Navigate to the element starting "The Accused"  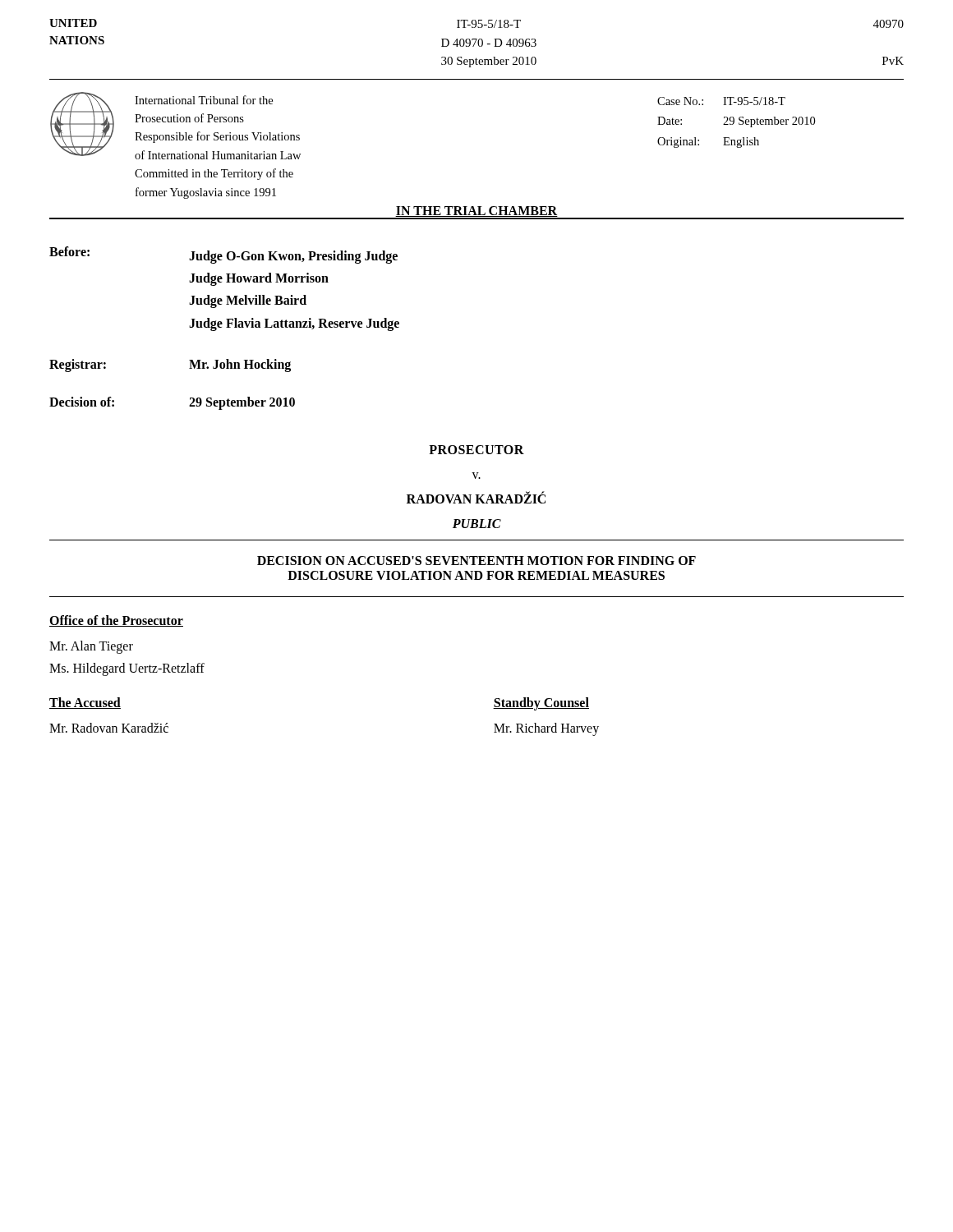pyautogui.click(x=85, y=703)
